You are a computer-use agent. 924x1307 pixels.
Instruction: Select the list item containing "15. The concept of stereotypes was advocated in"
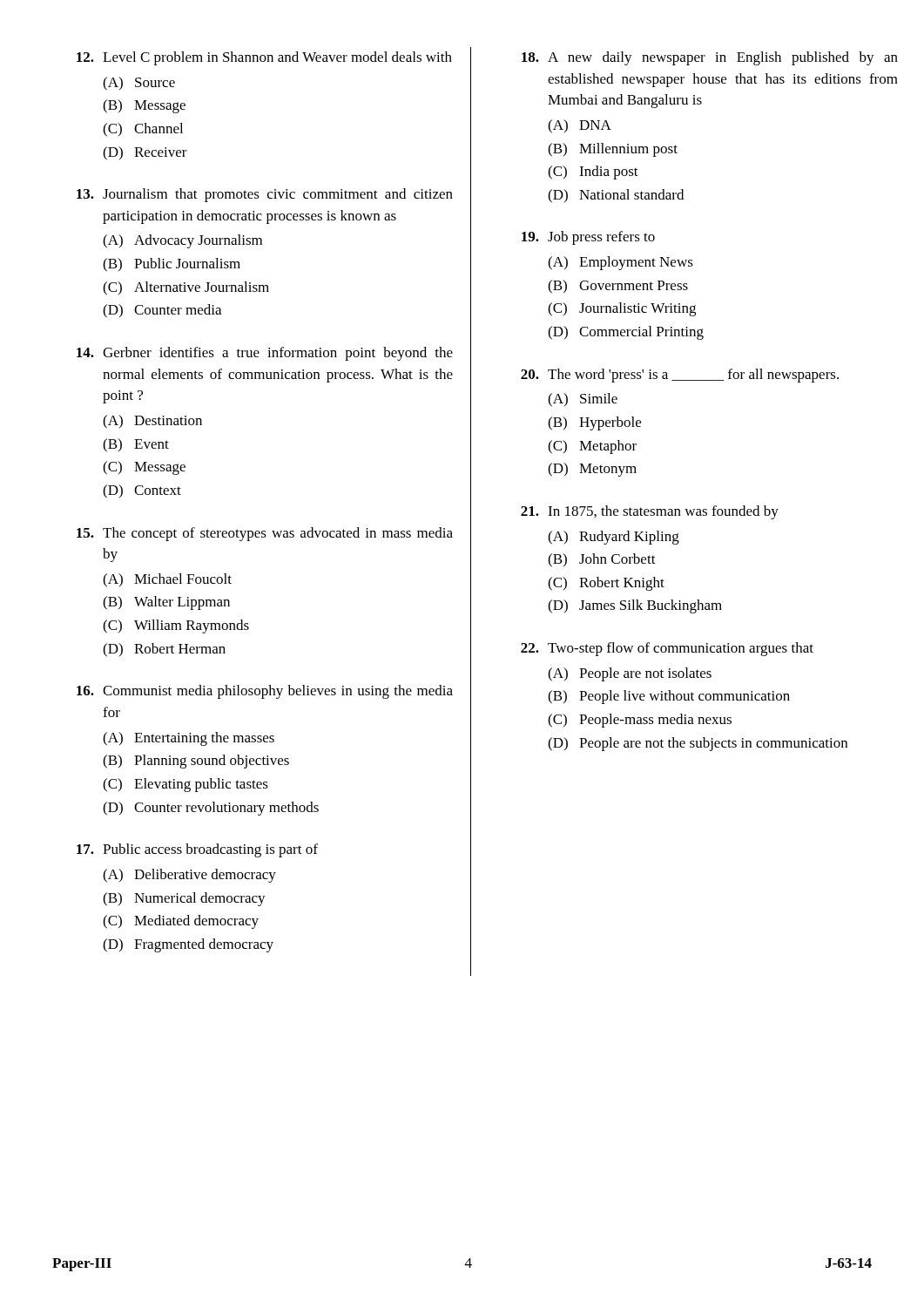(x=265, y=534)
